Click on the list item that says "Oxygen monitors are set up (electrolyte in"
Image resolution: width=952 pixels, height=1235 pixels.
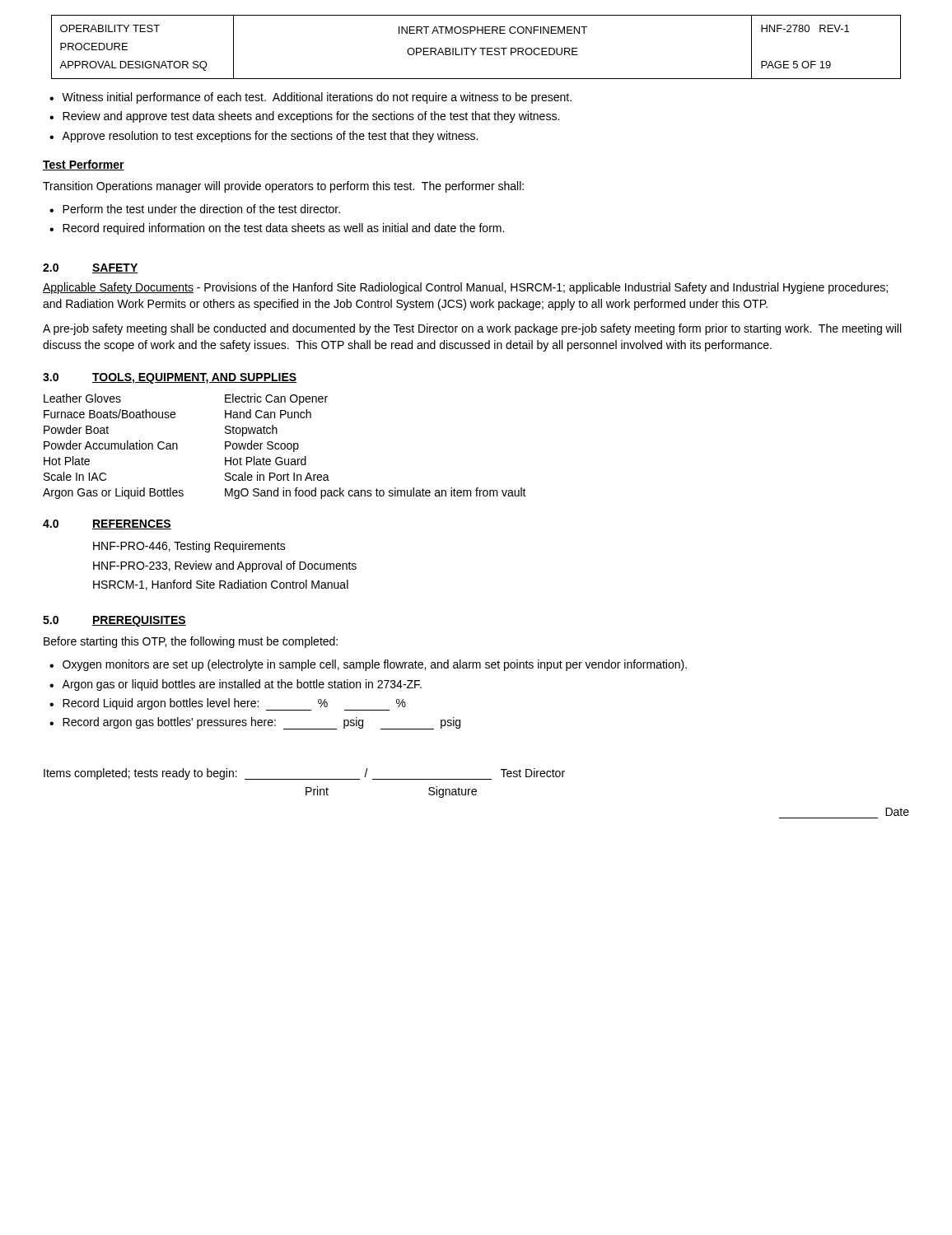point(375,665)
